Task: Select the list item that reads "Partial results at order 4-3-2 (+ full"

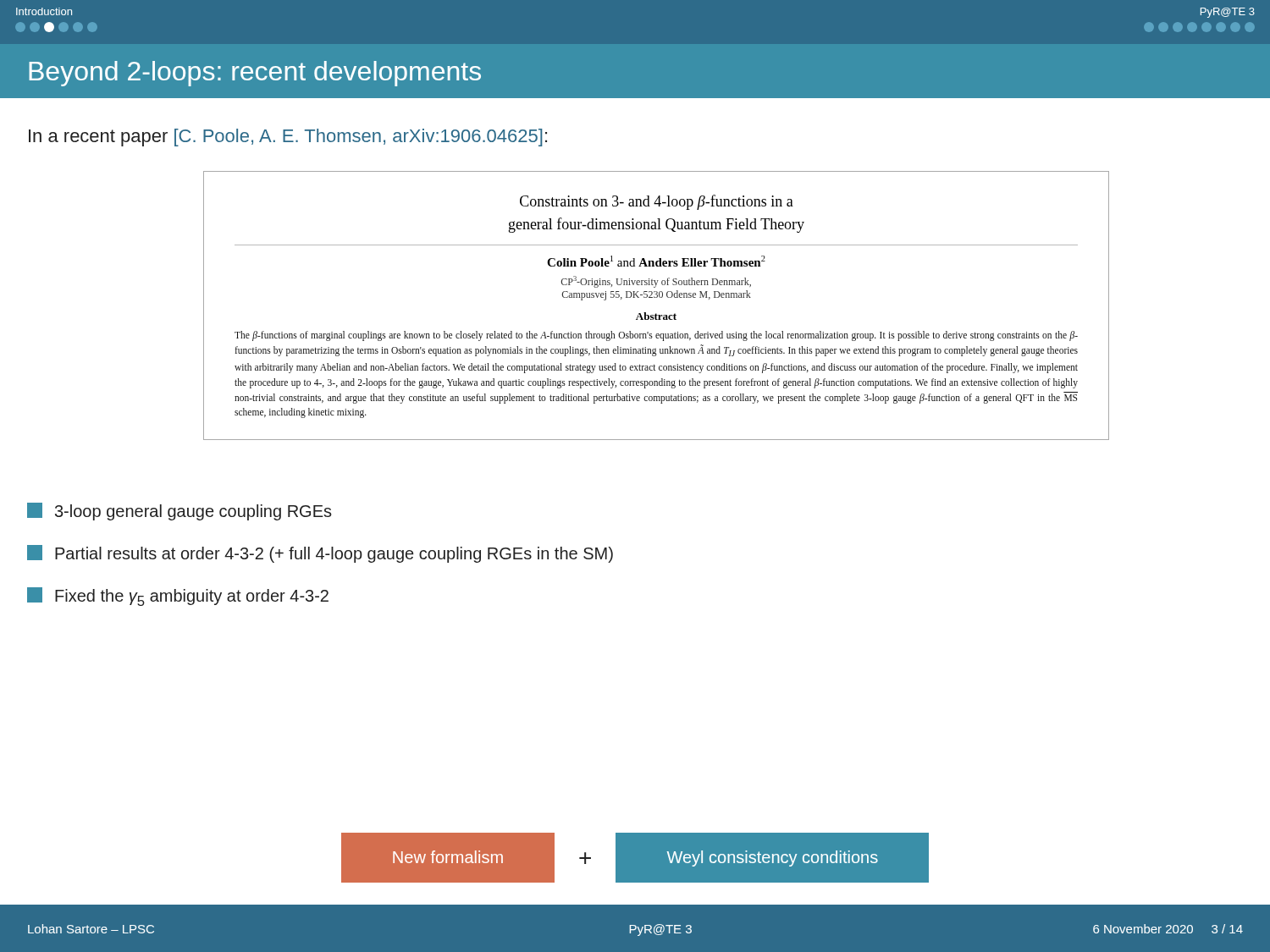Action: pos(320,553)
